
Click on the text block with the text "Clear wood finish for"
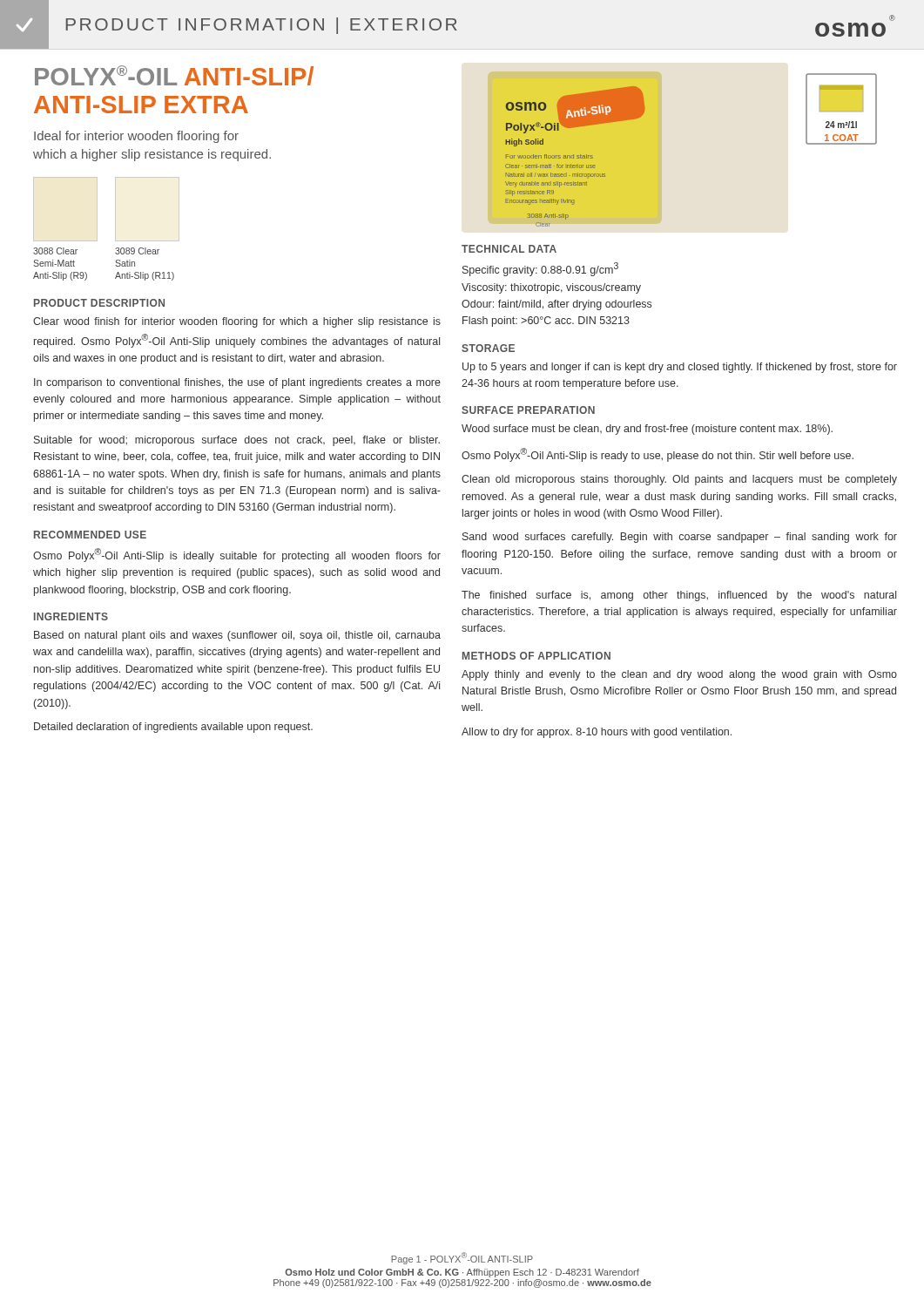pyautogui.click(x=237, y=340)
